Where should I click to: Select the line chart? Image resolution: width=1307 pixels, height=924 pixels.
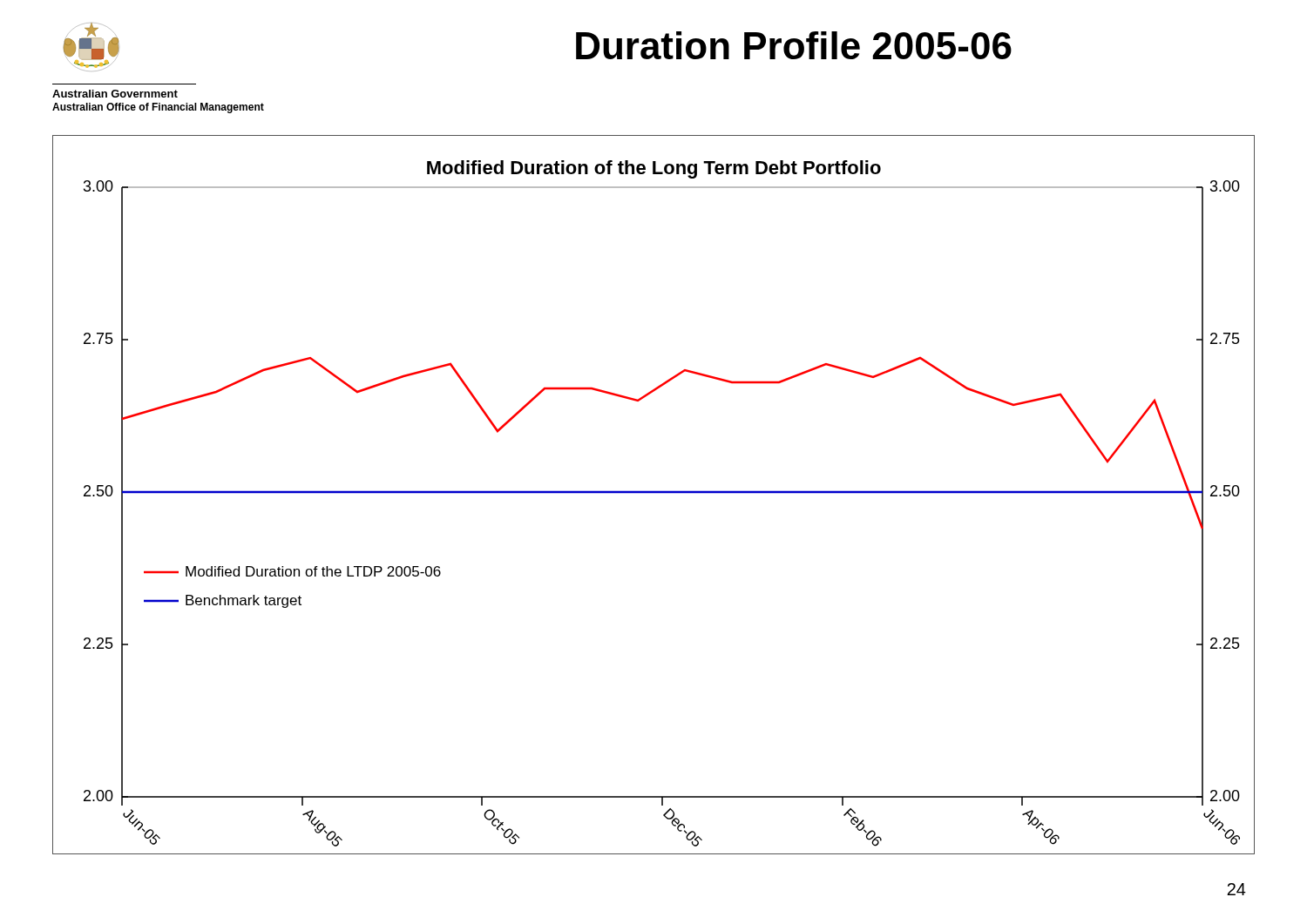coord(654,495)
